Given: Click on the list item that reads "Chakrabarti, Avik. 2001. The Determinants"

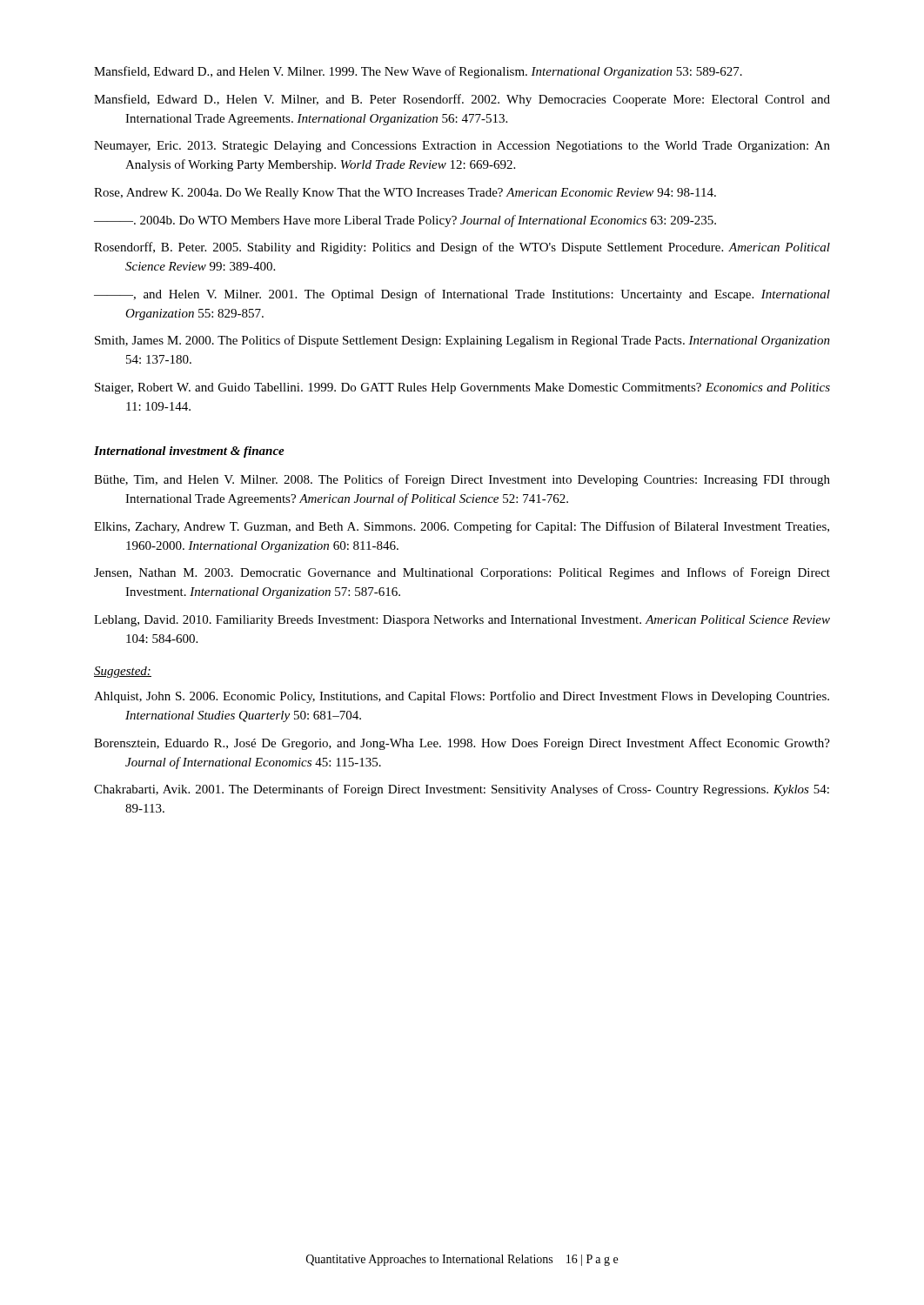Looking at the screenshot, I should (462, 799).
